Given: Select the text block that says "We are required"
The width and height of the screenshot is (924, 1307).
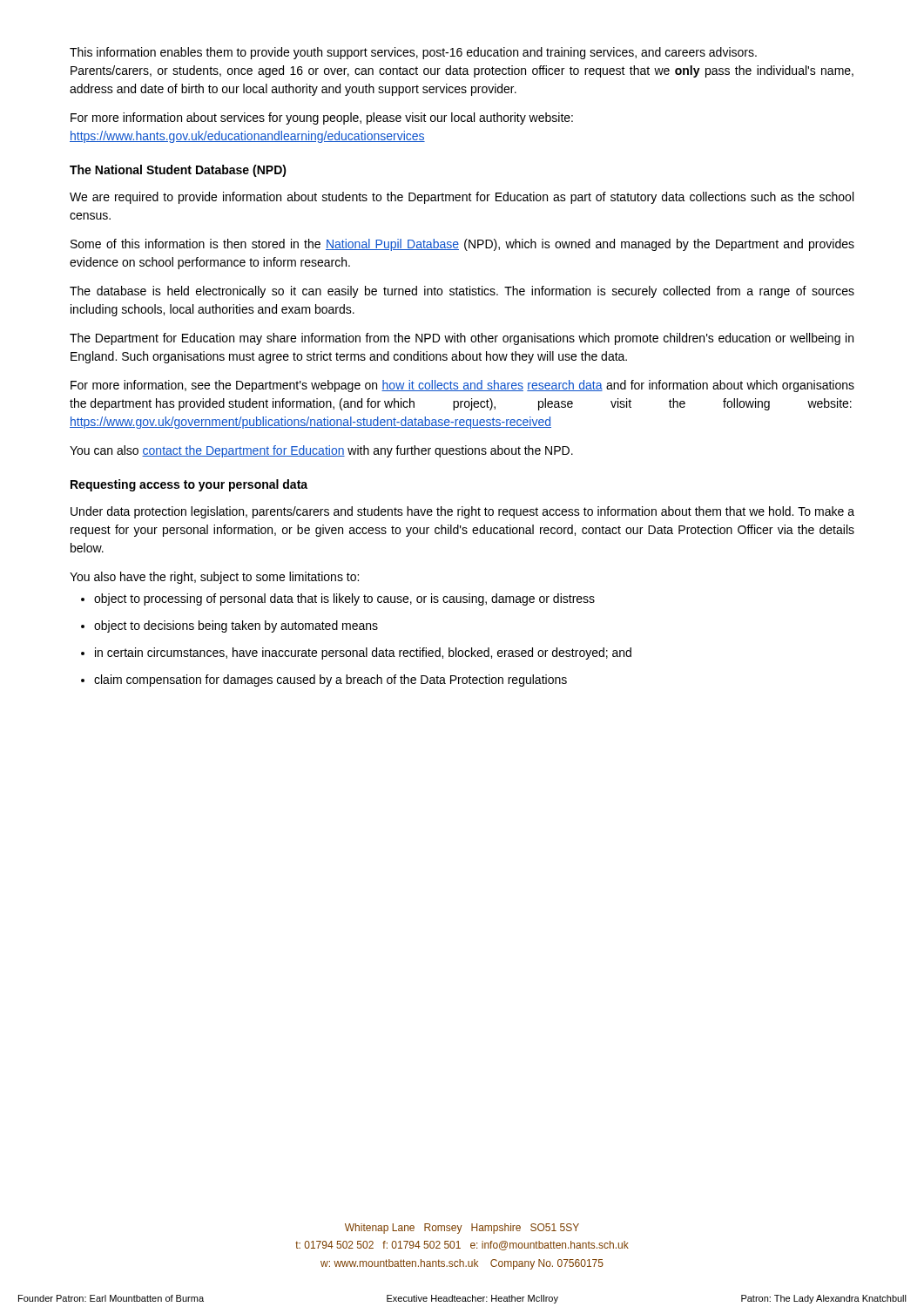Looking at the screenshot, I should pos(462,207).
